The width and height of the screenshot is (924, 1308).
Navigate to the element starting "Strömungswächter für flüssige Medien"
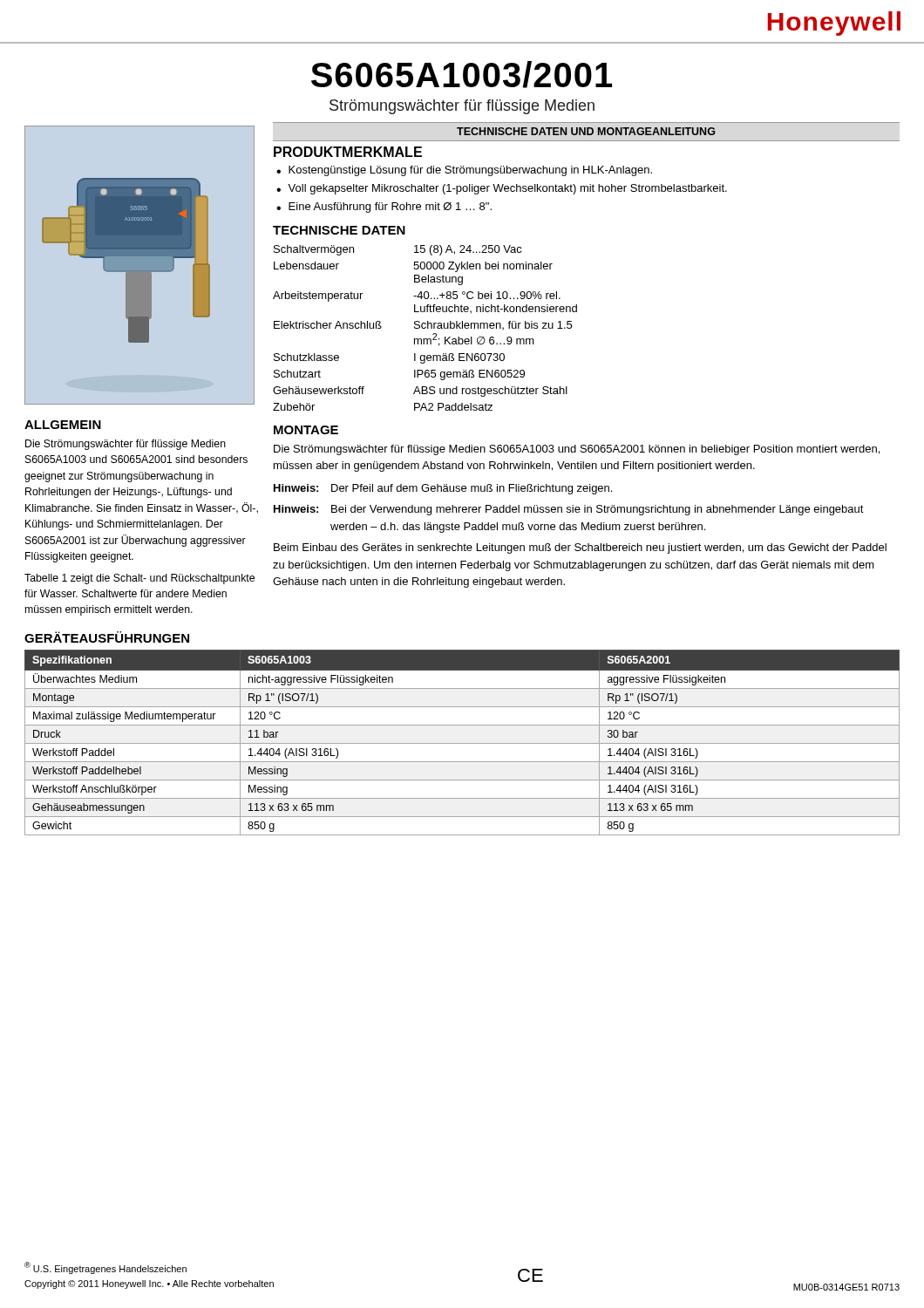pos(462,105)
